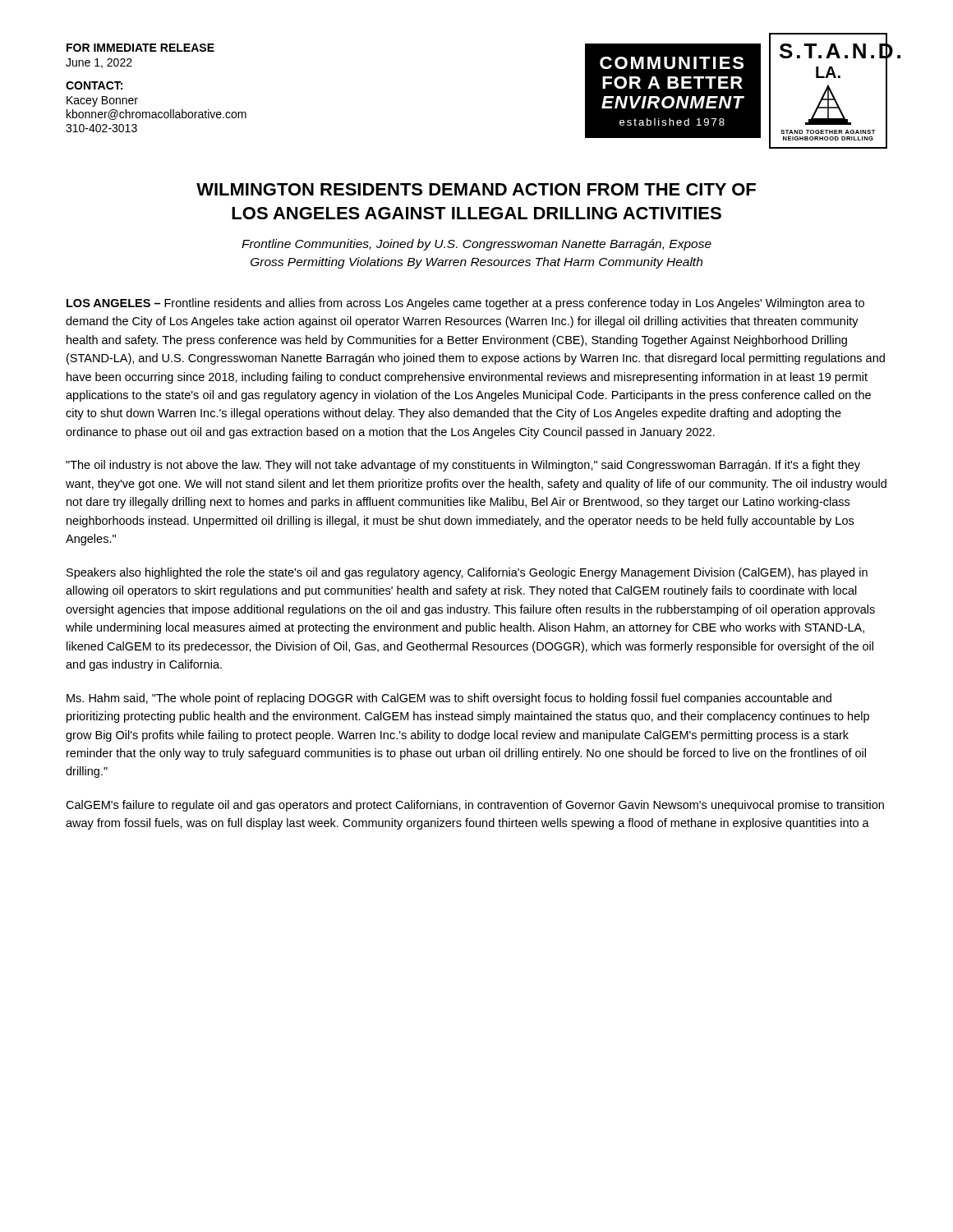Where is the passage that starts "CONTACT: Kacey Bonner kbonner@chromacollaborative.com"?
Image resolution: width=953 pixels, height=1232 pixels.
tap(173, 107)
